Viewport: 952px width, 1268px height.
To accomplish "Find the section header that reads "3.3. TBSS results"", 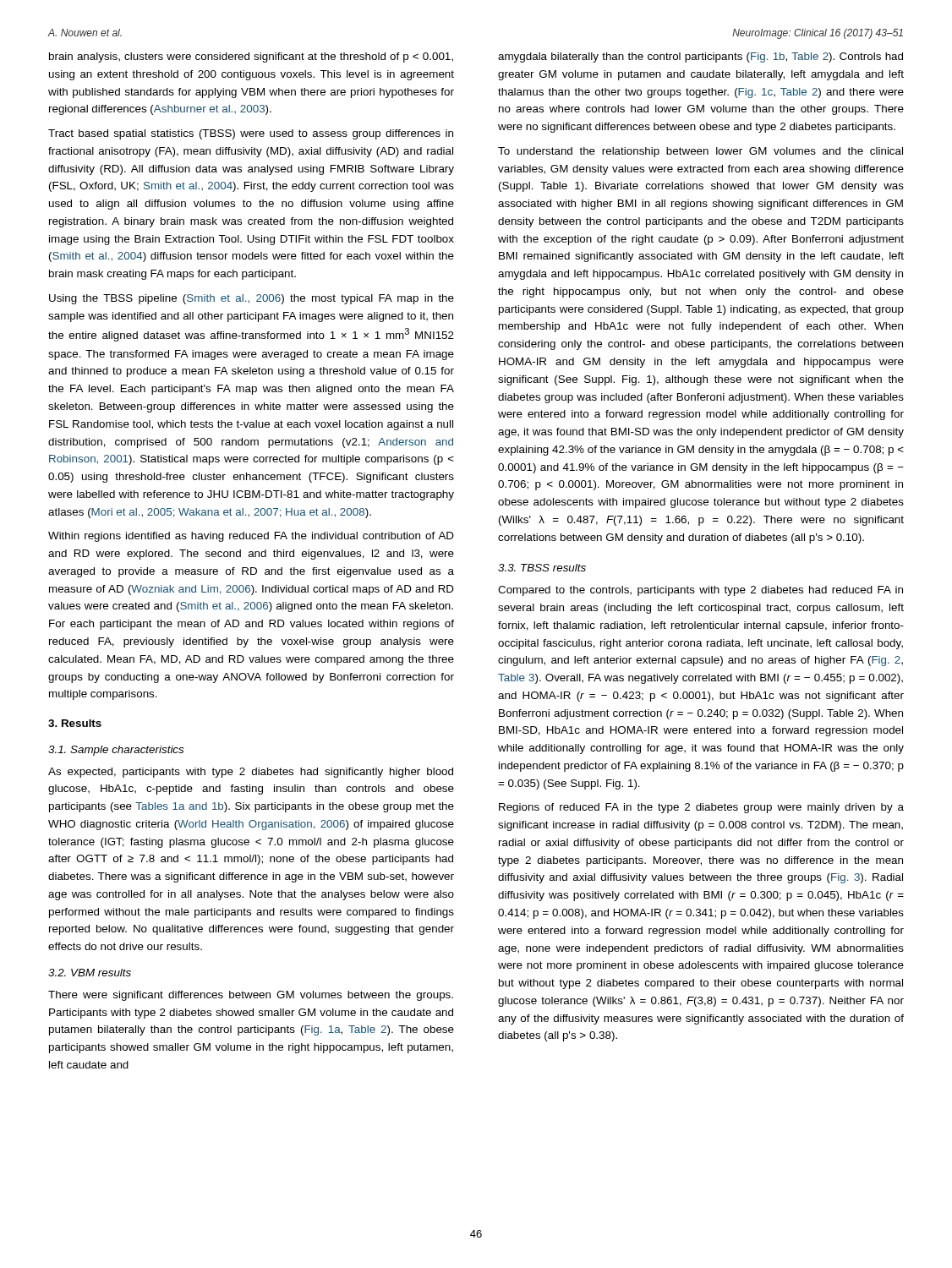I will (x=542, y=568).
